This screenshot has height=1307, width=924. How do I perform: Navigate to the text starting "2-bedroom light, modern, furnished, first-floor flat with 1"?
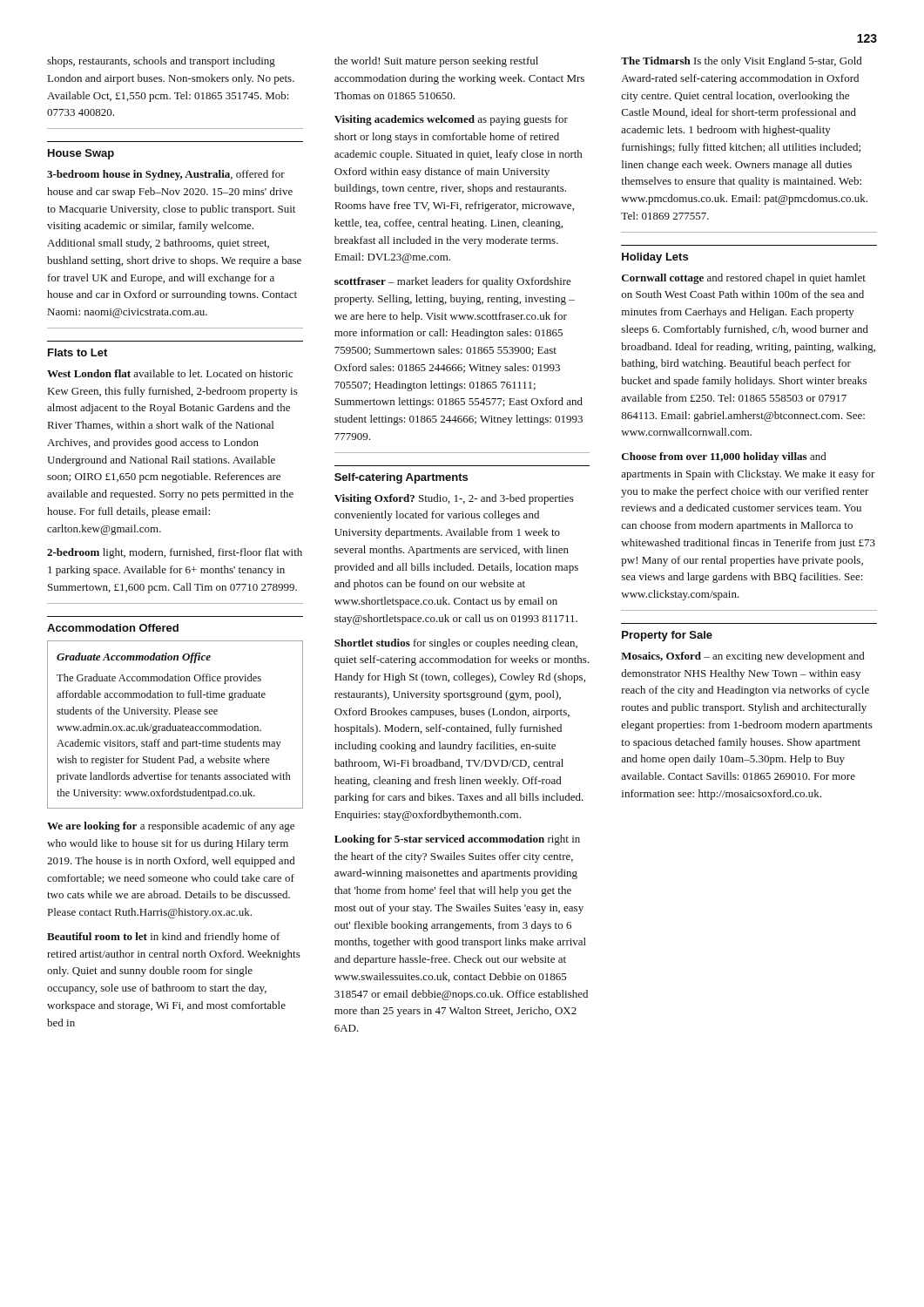[175, 569]
